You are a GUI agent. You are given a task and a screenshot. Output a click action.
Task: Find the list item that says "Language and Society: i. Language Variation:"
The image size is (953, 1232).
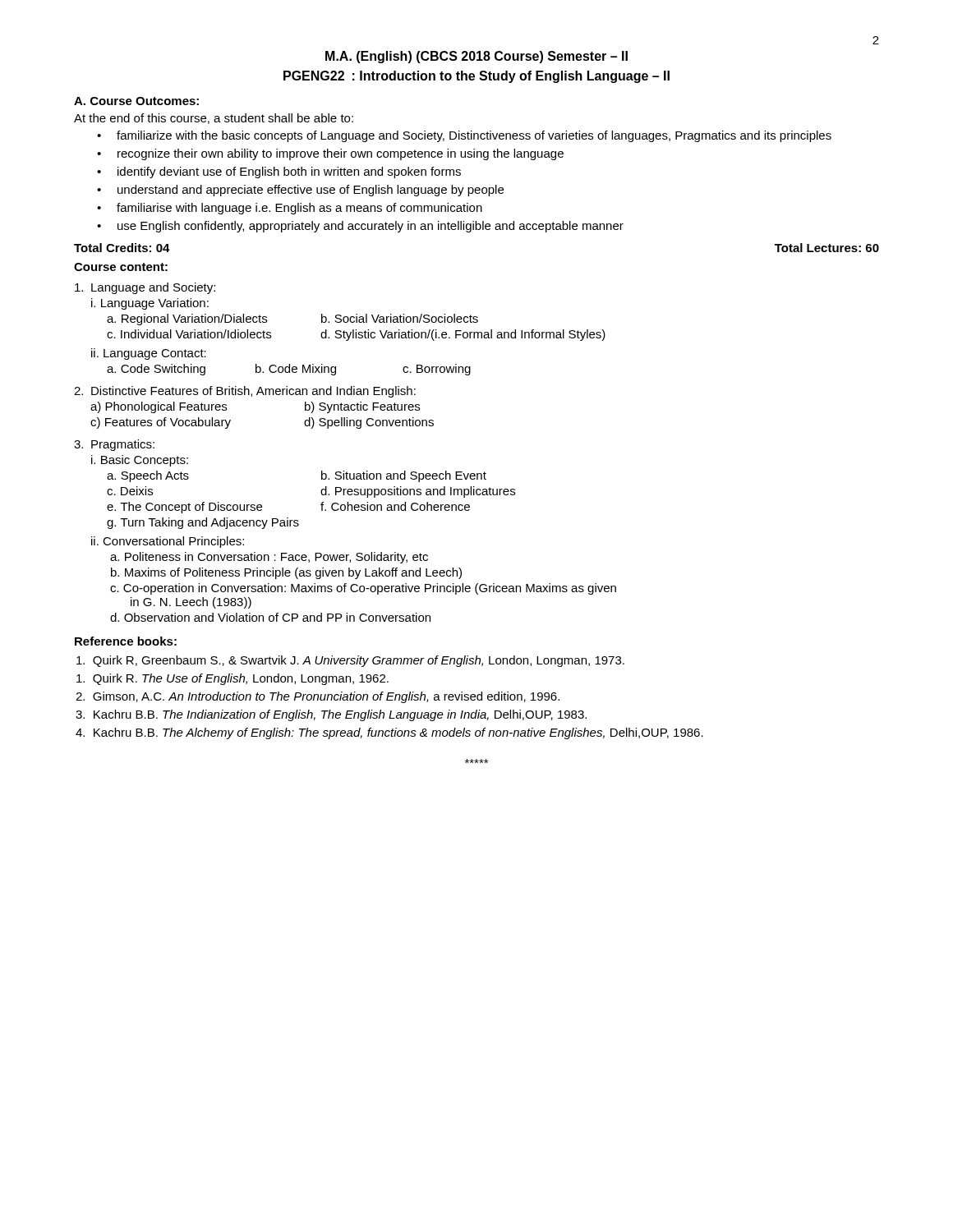(x=476, y=328)
